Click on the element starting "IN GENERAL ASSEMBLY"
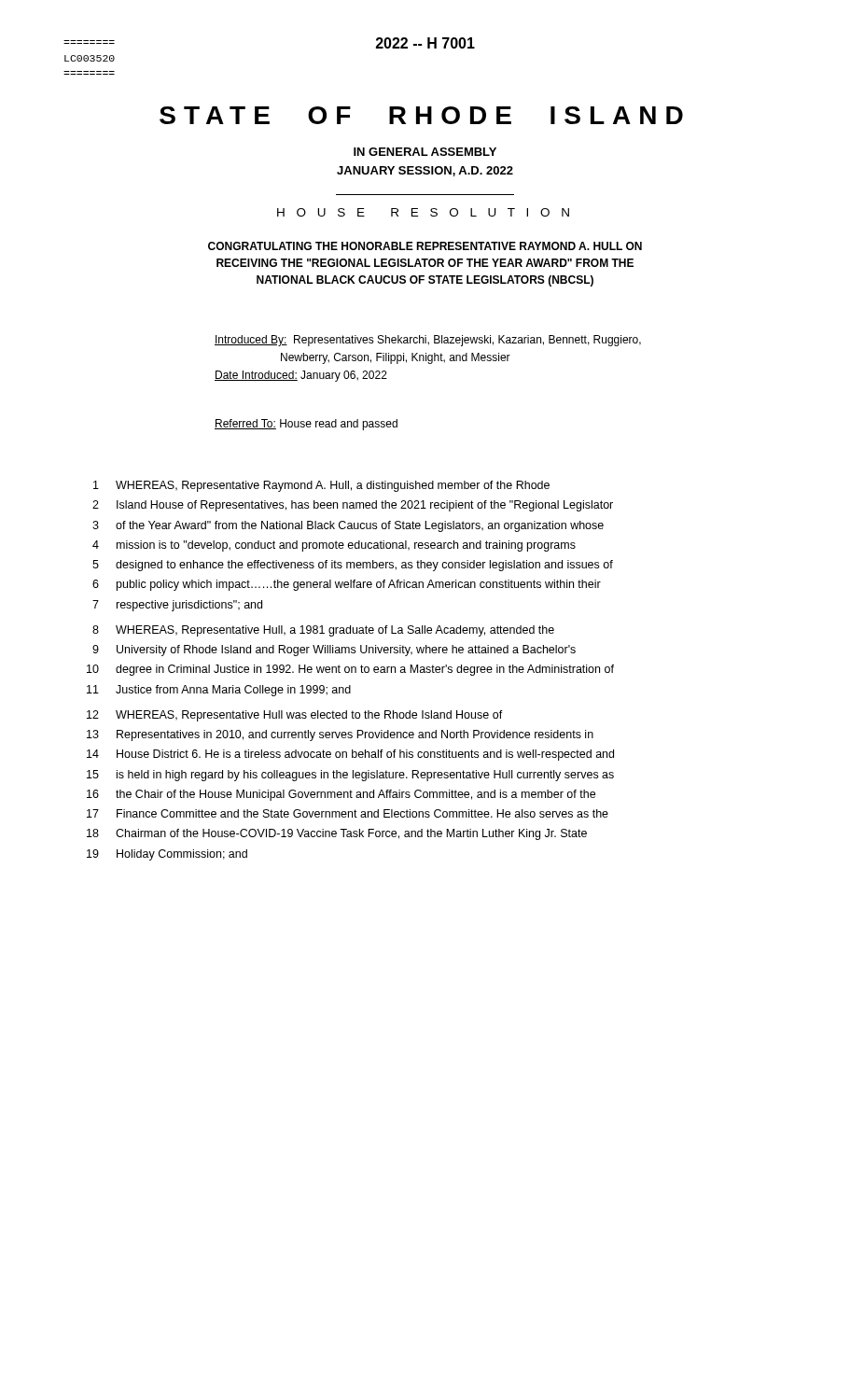 click(425, 152)
